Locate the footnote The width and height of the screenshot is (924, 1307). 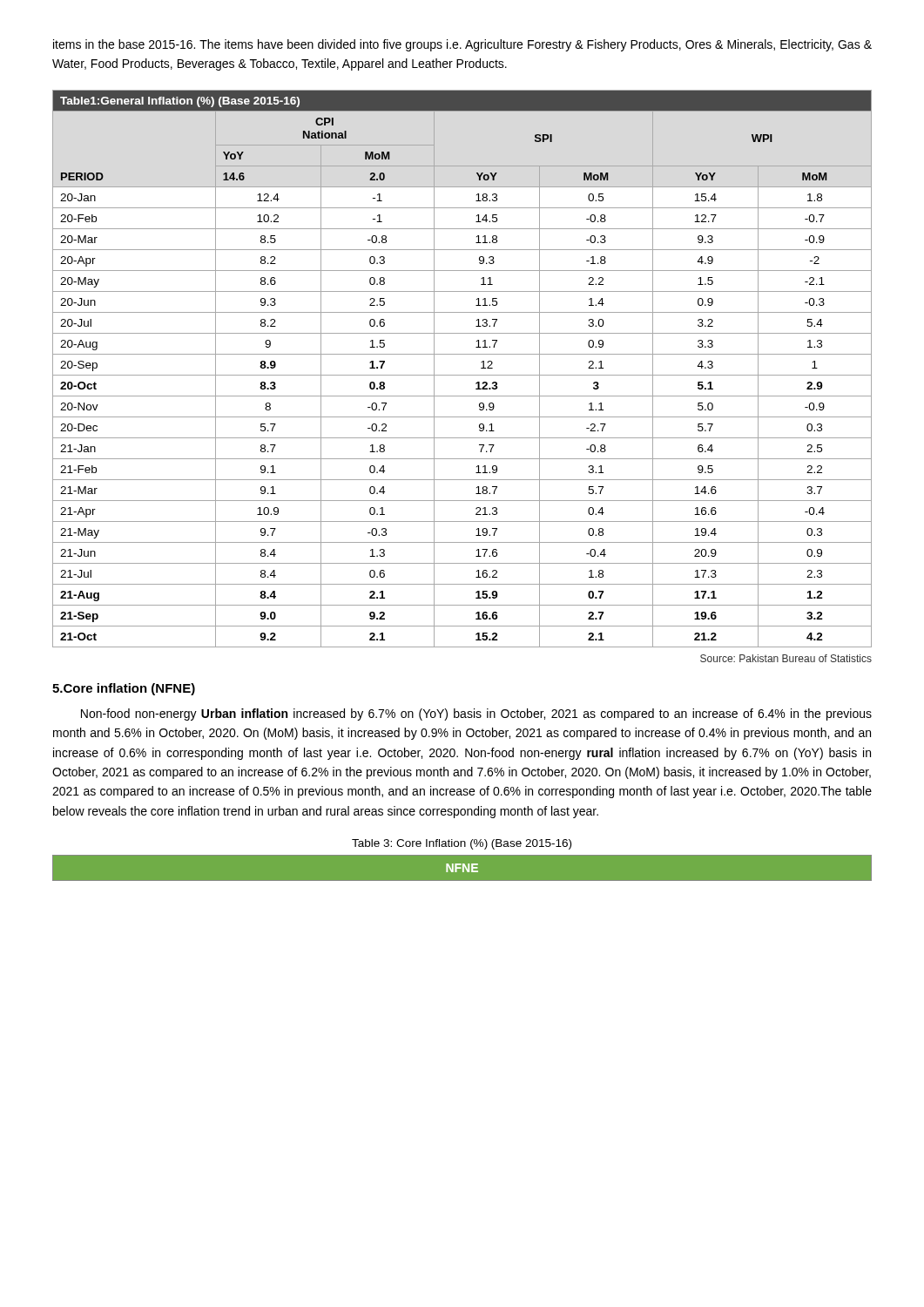coord(786,659)
